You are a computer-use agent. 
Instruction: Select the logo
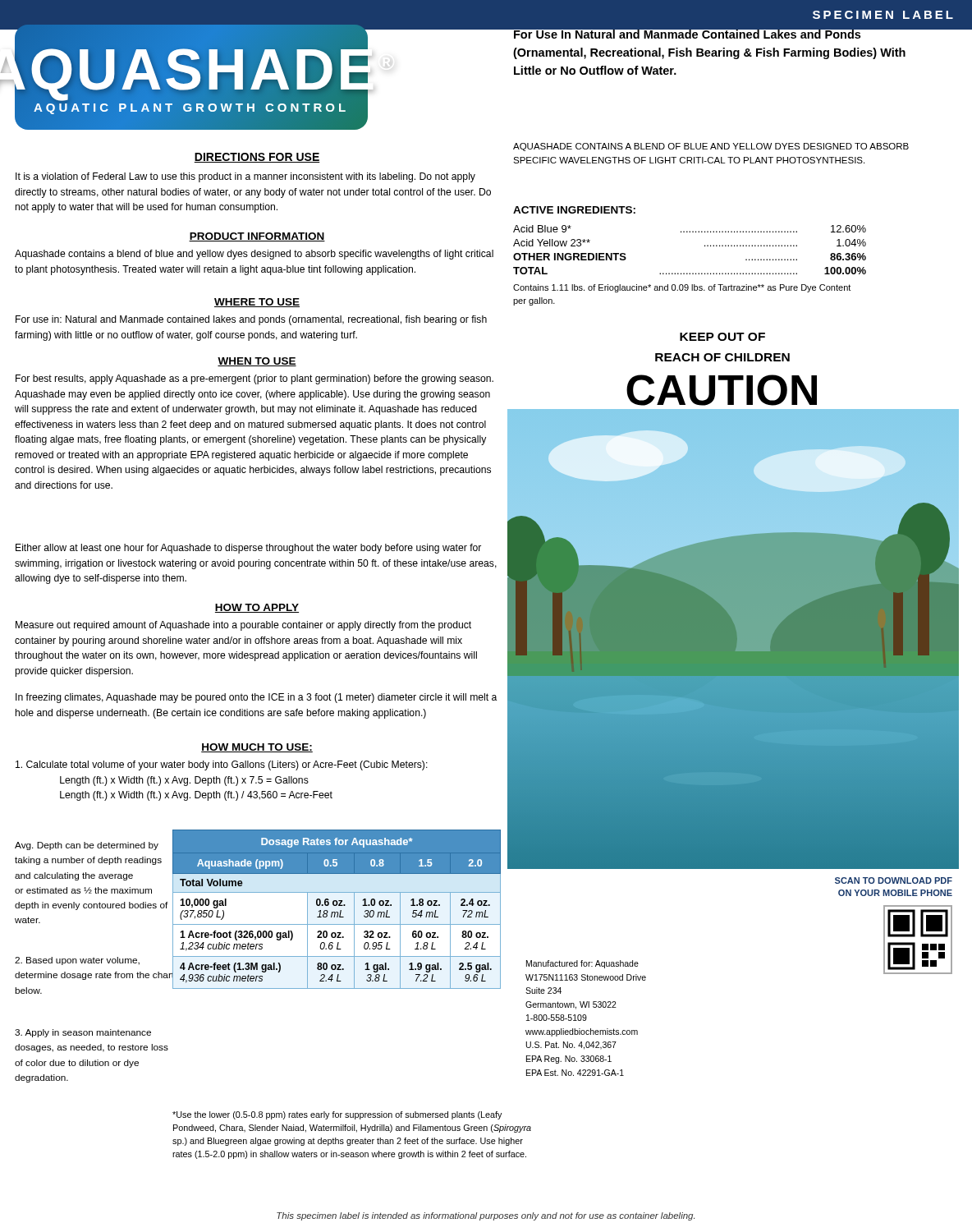195,82
